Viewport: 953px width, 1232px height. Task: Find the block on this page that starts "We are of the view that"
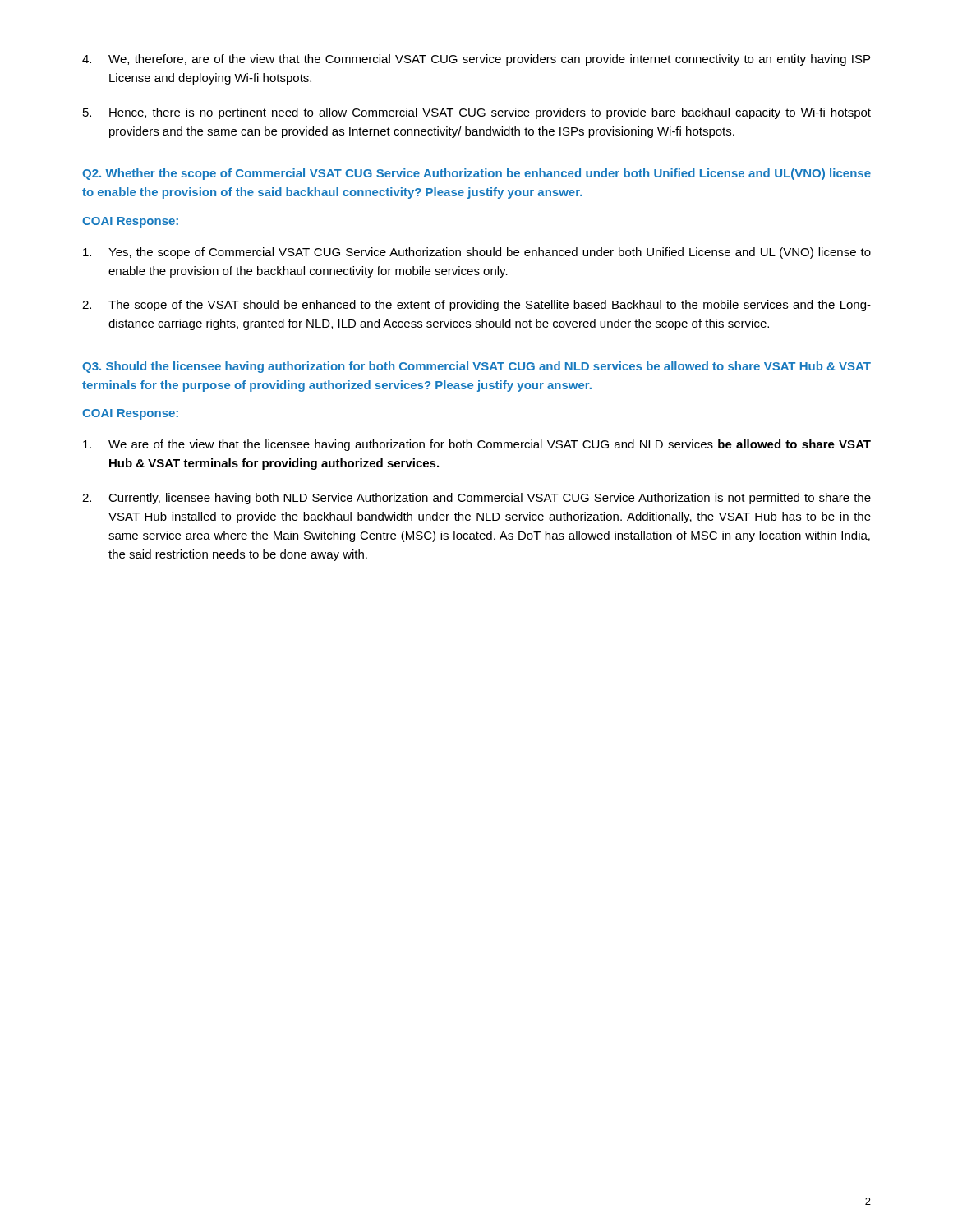point(476,454)
